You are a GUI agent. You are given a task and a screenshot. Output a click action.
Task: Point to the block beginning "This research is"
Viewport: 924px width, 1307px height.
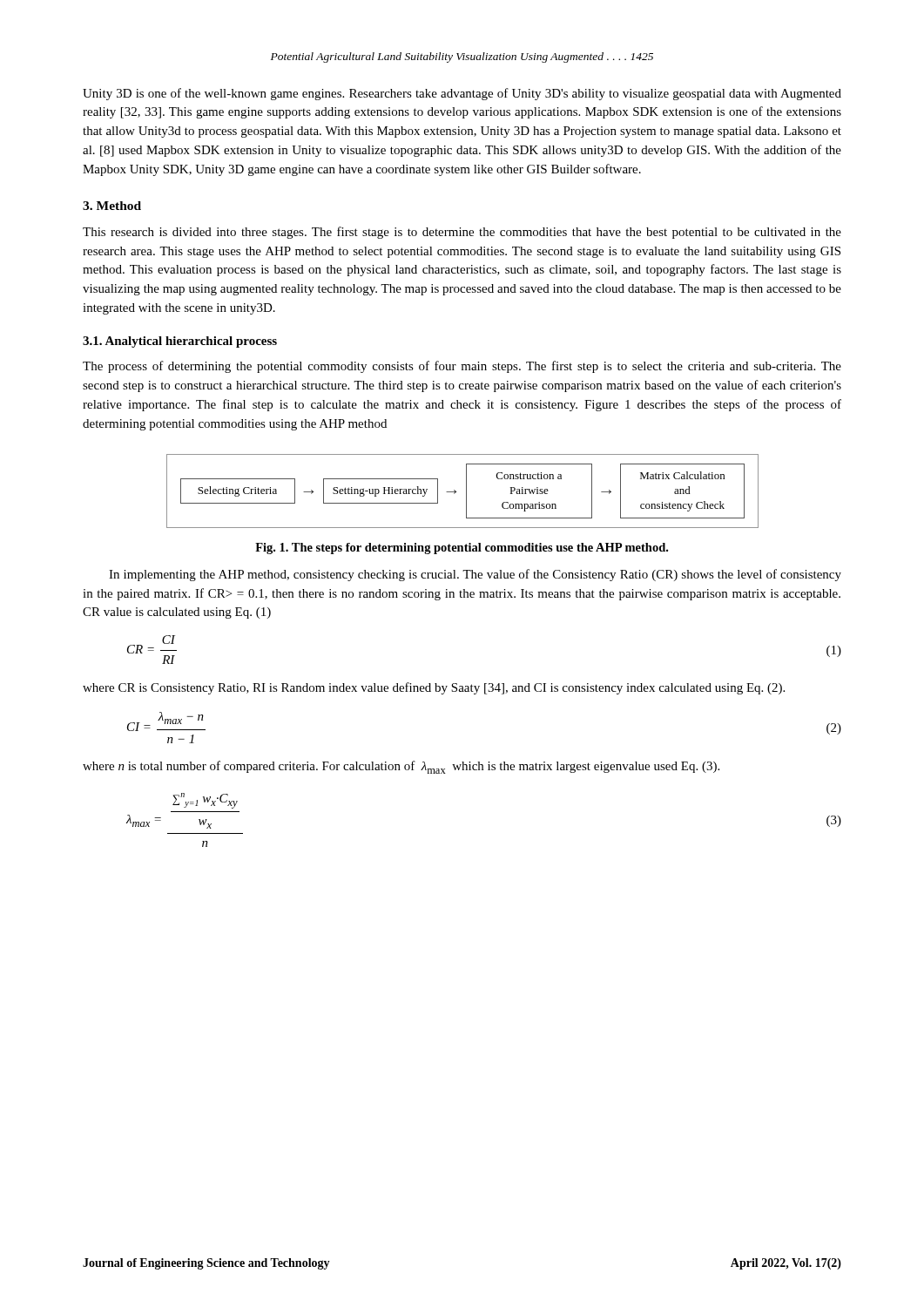click(x=462, y=270)
